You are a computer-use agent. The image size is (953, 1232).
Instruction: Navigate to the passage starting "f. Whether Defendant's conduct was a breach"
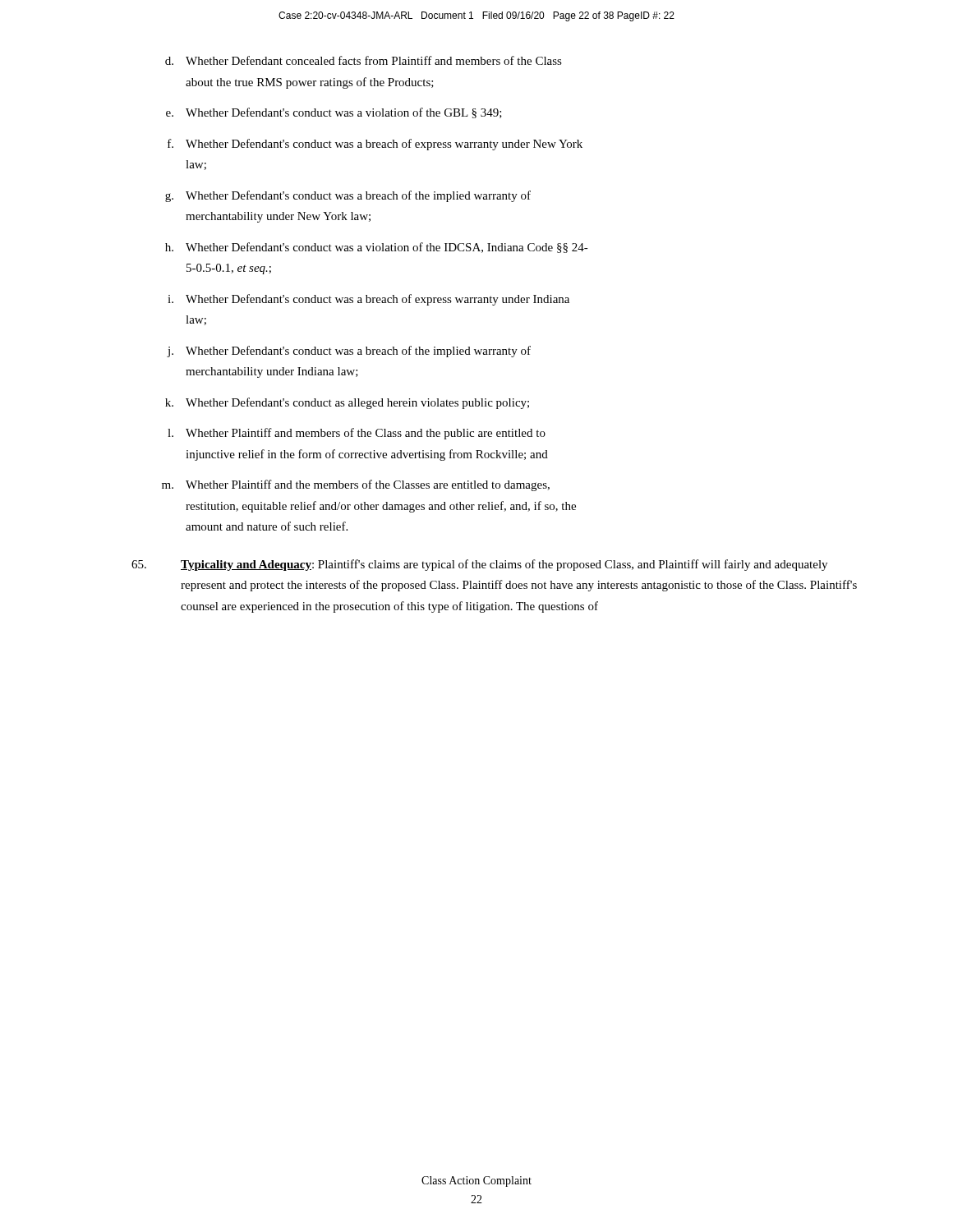(501, 154)
